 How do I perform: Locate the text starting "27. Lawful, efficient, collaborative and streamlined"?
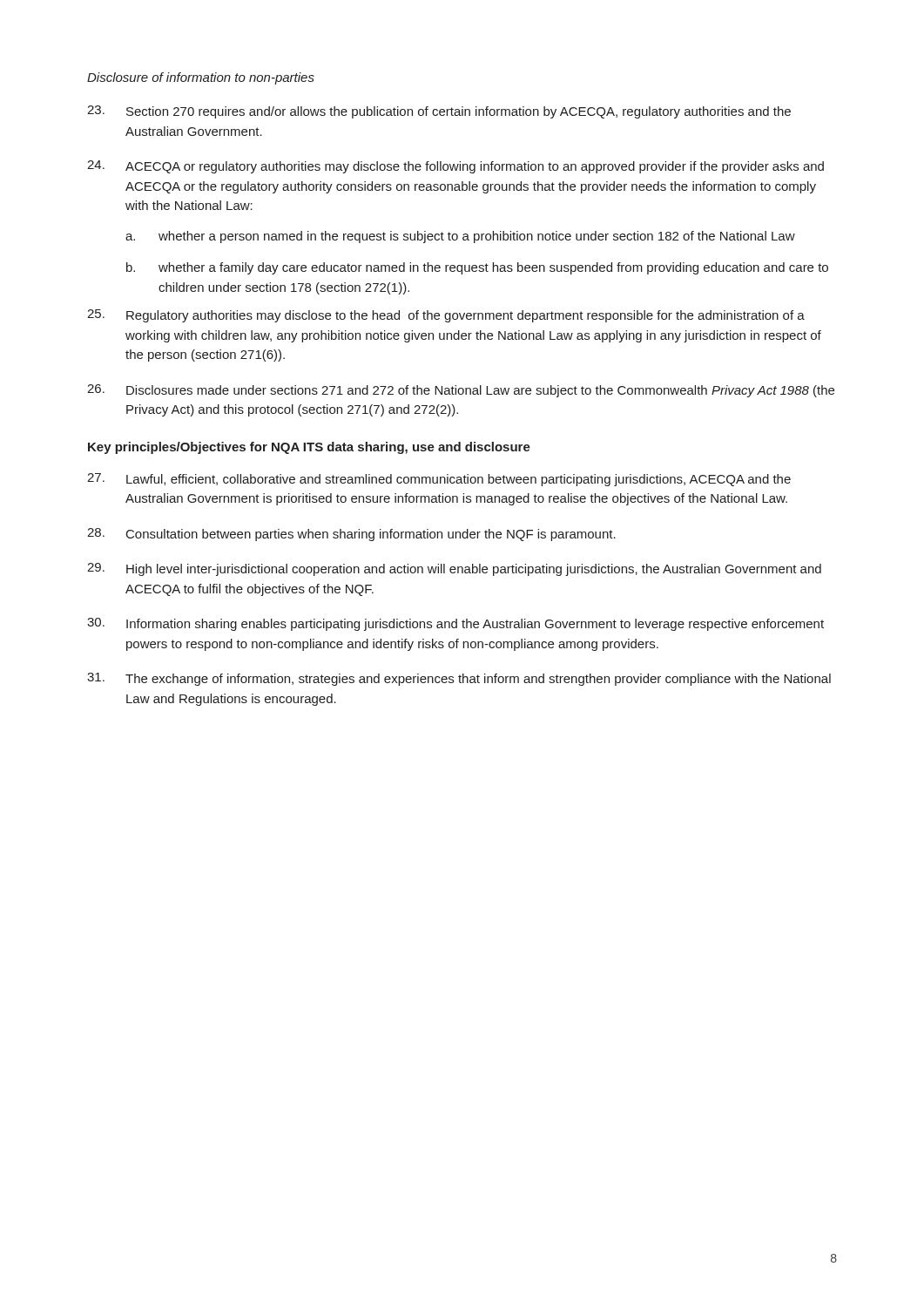pos(462,489)
